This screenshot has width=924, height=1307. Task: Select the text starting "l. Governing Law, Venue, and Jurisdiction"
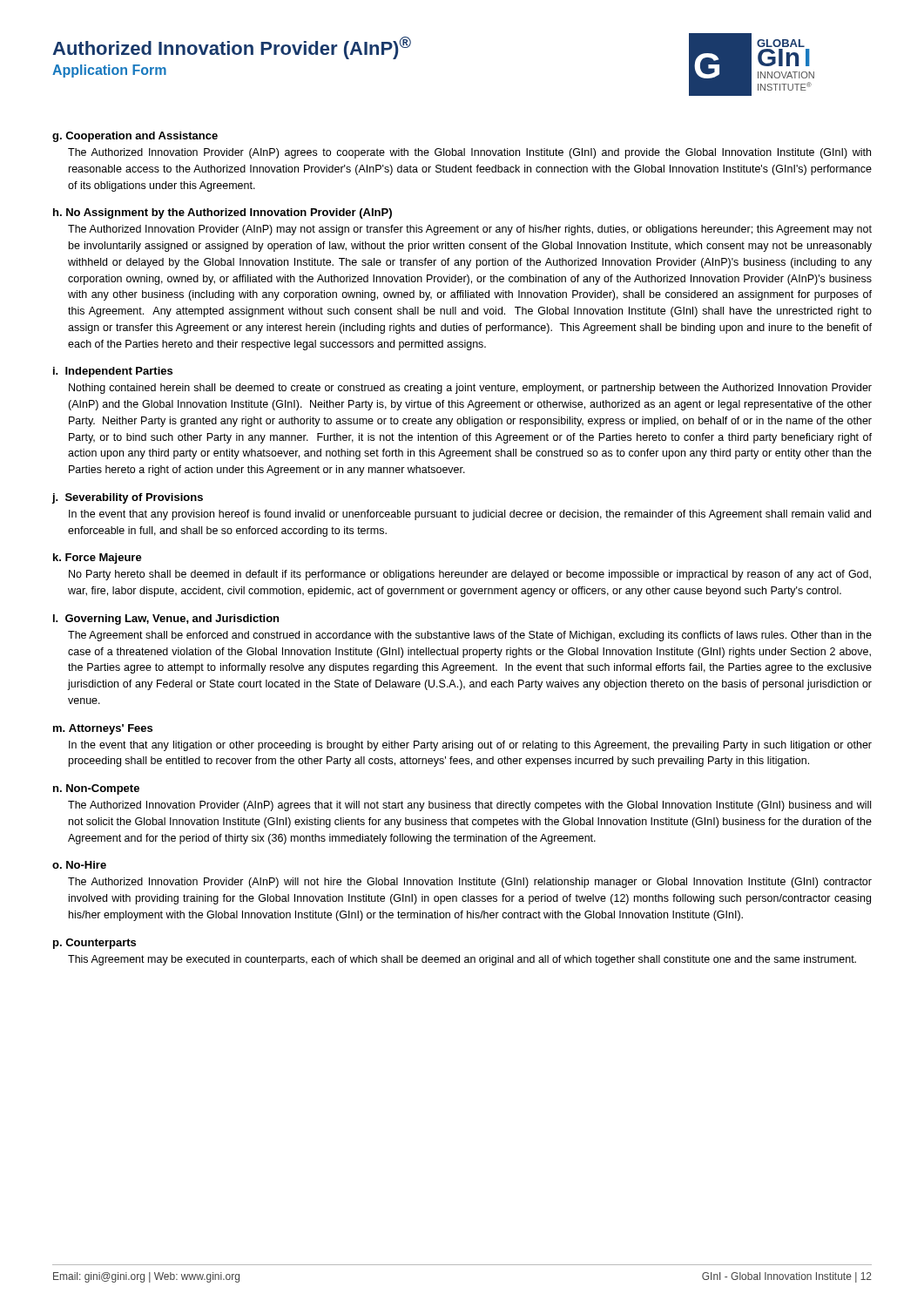click(166, 618)
